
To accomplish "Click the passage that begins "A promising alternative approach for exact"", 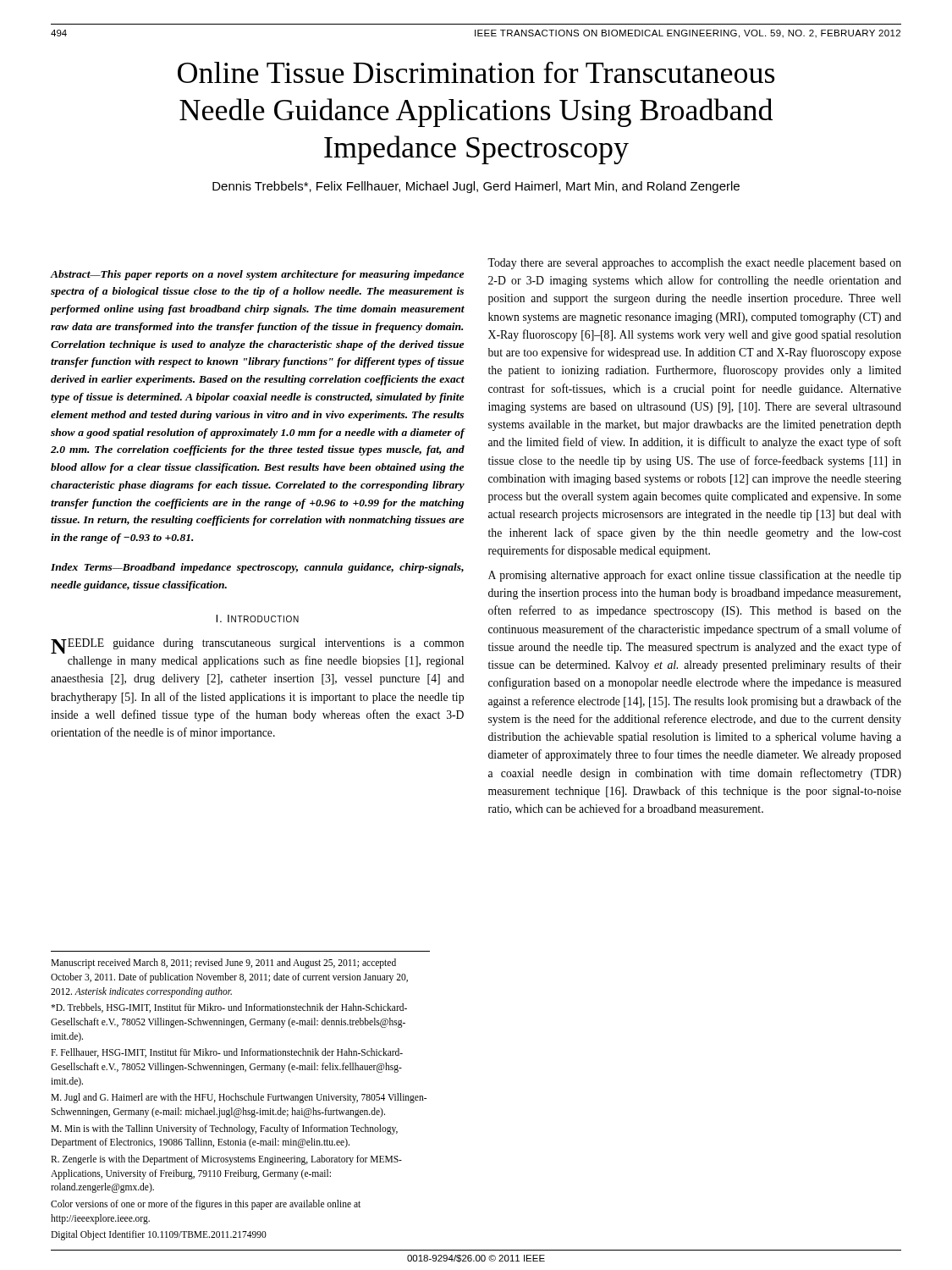I will (x=695, y=692).
